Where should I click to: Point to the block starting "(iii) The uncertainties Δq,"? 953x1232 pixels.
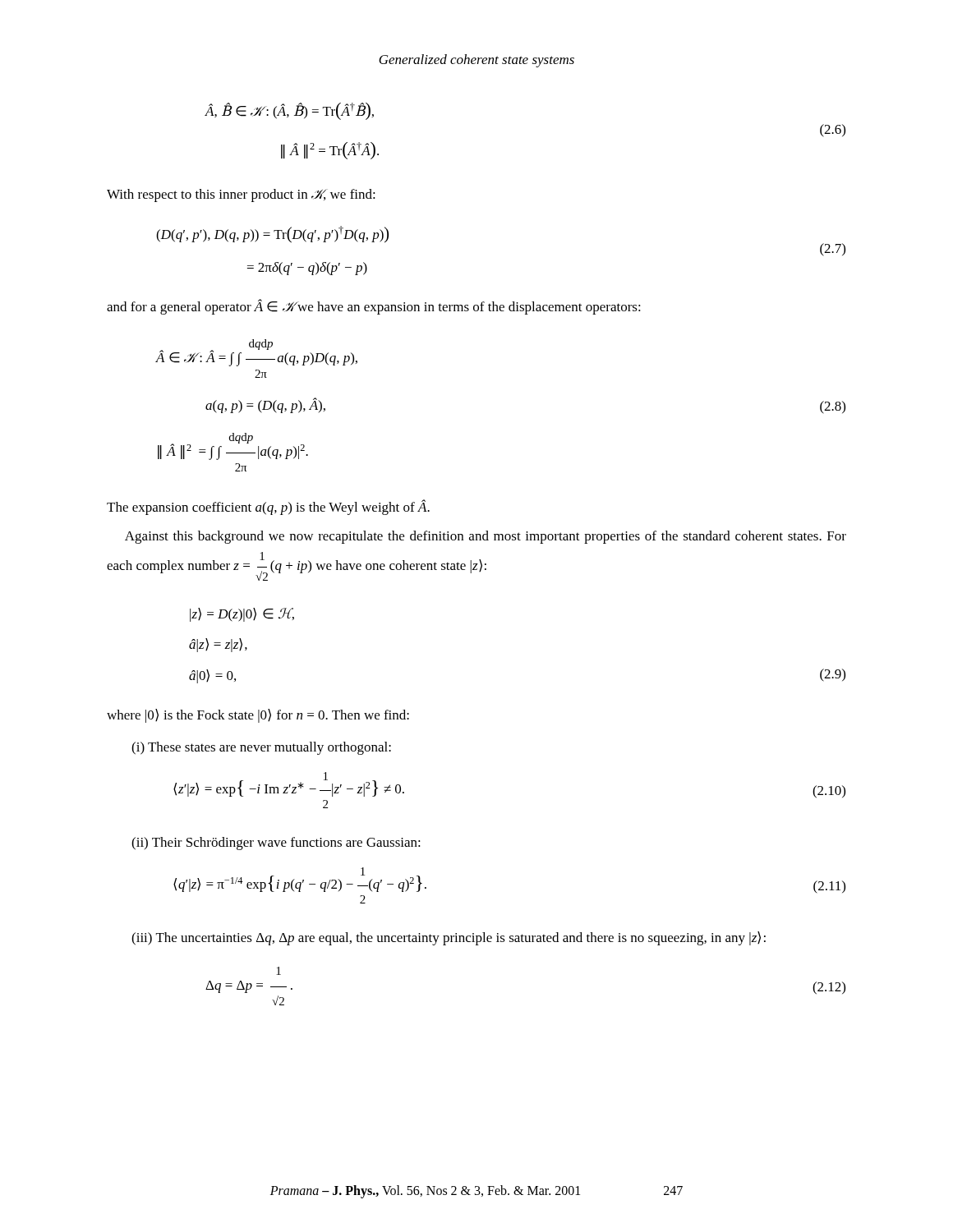pyautogui.click(x=449, y=938)
